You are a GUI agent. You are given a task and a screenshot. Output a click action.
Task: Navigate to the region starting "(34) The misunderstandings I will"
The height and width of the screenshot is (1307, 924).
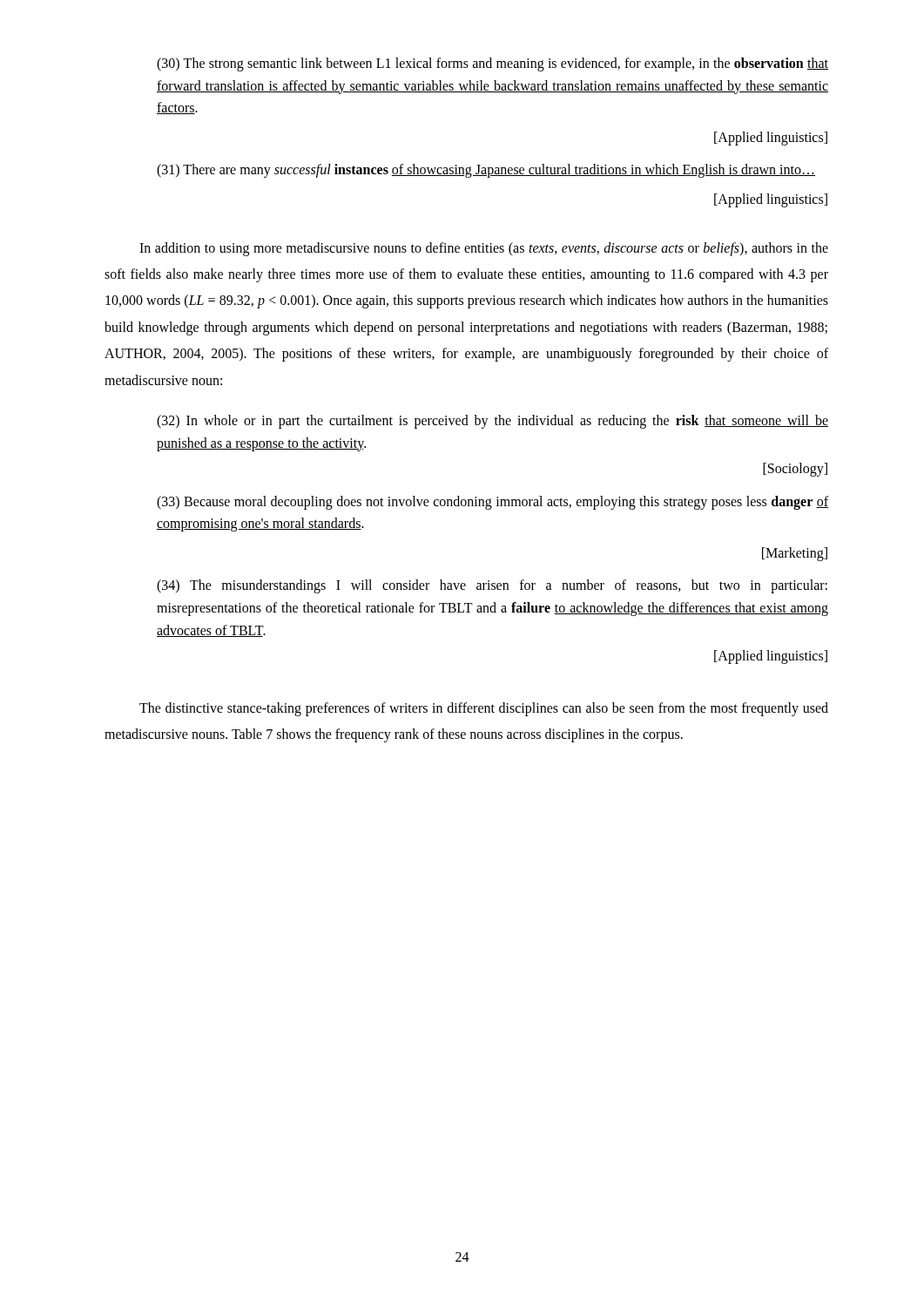click(x=492, y=608)
